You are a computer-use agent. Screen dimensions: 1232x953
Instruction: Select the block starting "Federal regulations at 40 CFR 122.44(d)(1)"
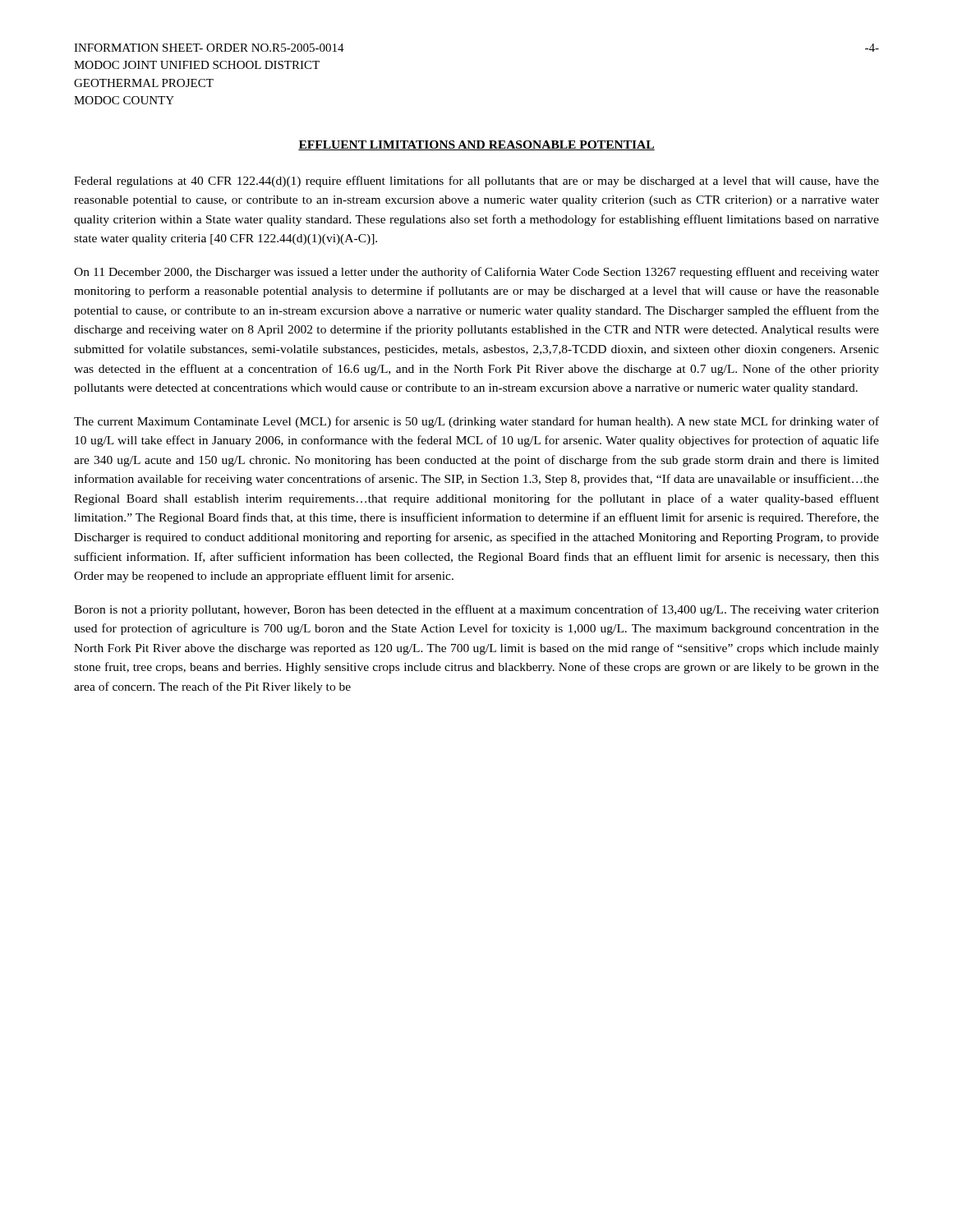click(x=476, y=209)
